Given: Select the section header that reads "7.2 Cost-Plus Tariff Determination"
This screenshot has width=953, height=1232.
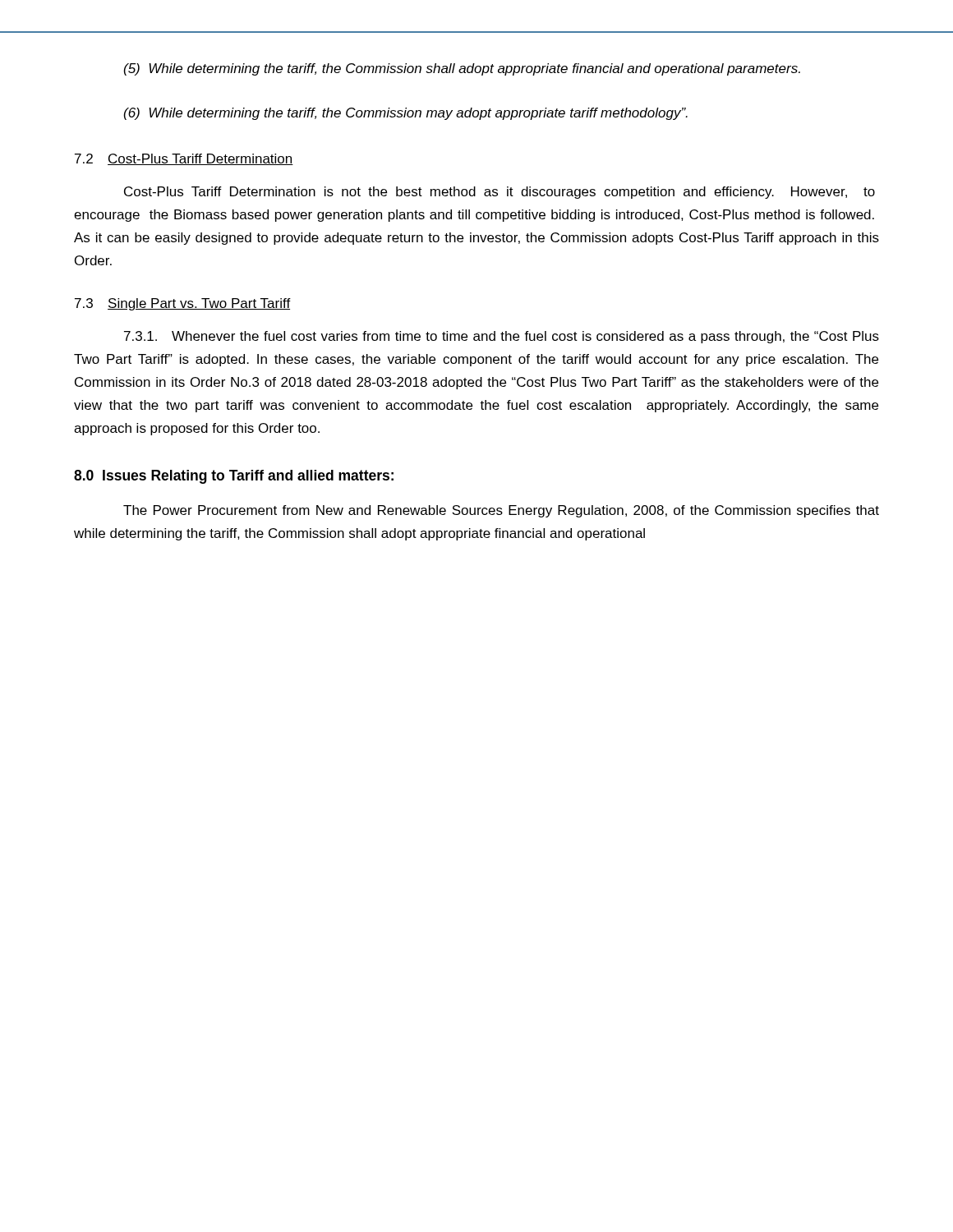Looking at the screenshot, I should pyautogui.click(x=183, y=159).
